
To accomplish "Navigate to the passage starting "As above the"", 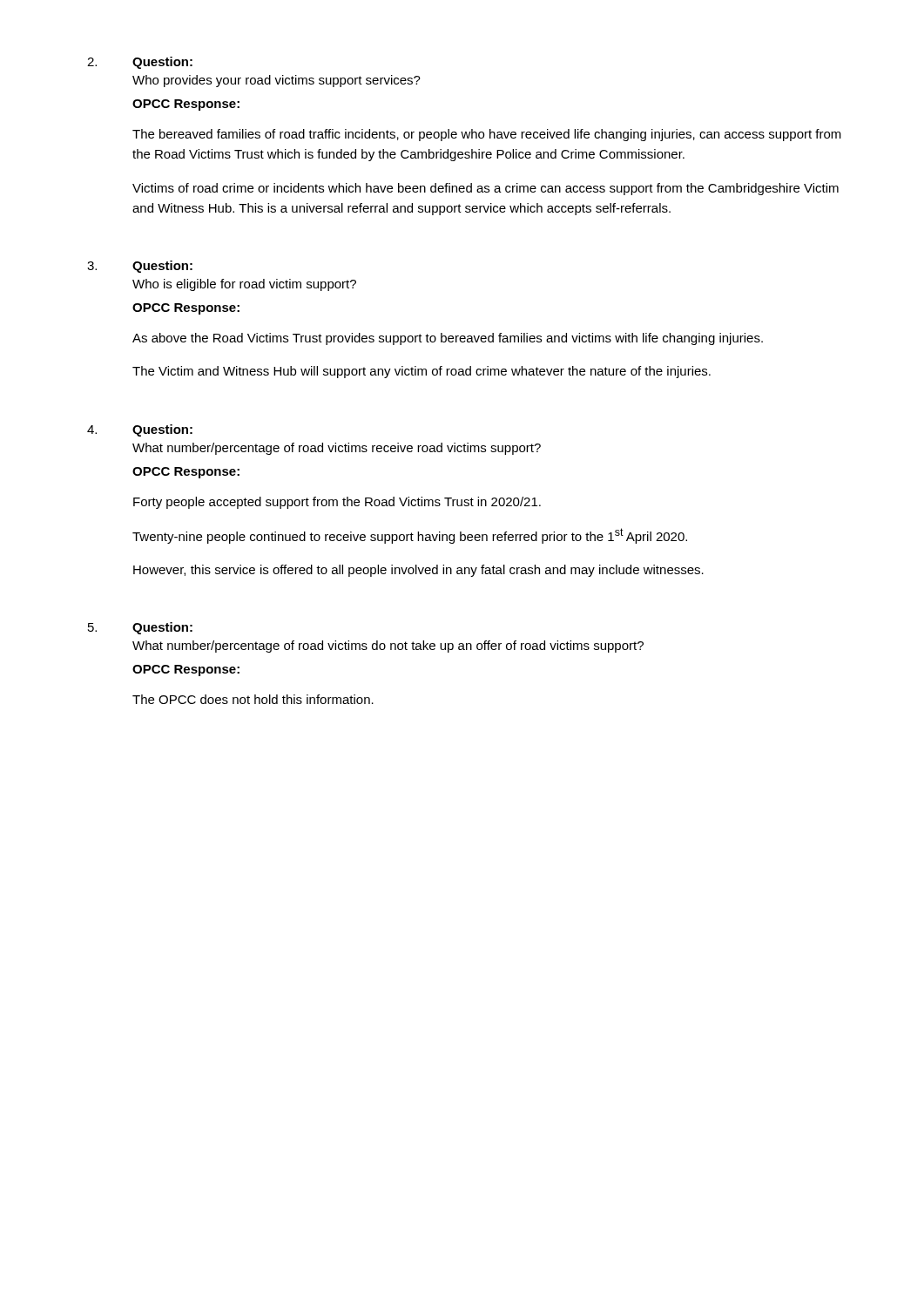I will pos(448,339).
